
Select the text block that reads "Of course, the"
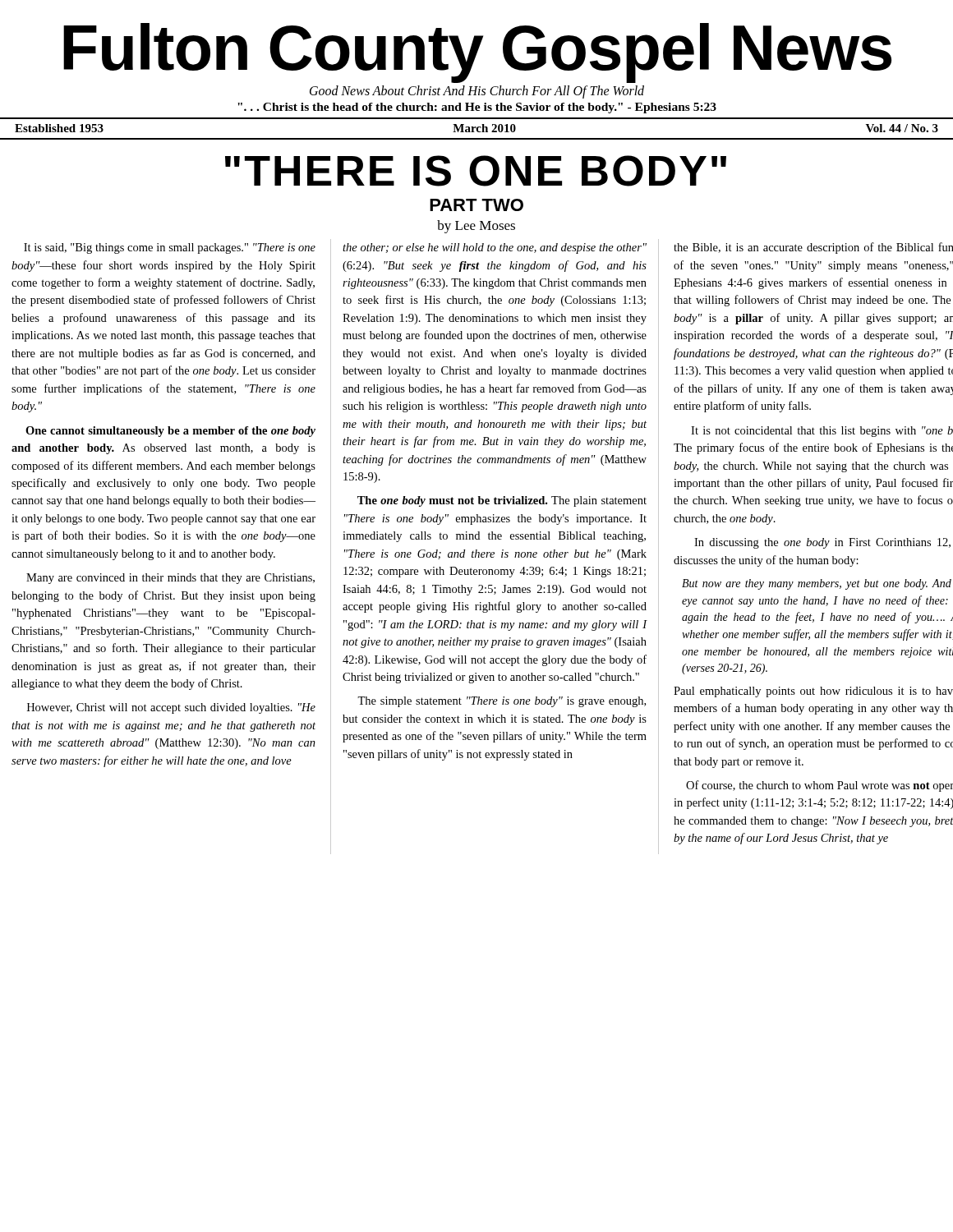813,812
